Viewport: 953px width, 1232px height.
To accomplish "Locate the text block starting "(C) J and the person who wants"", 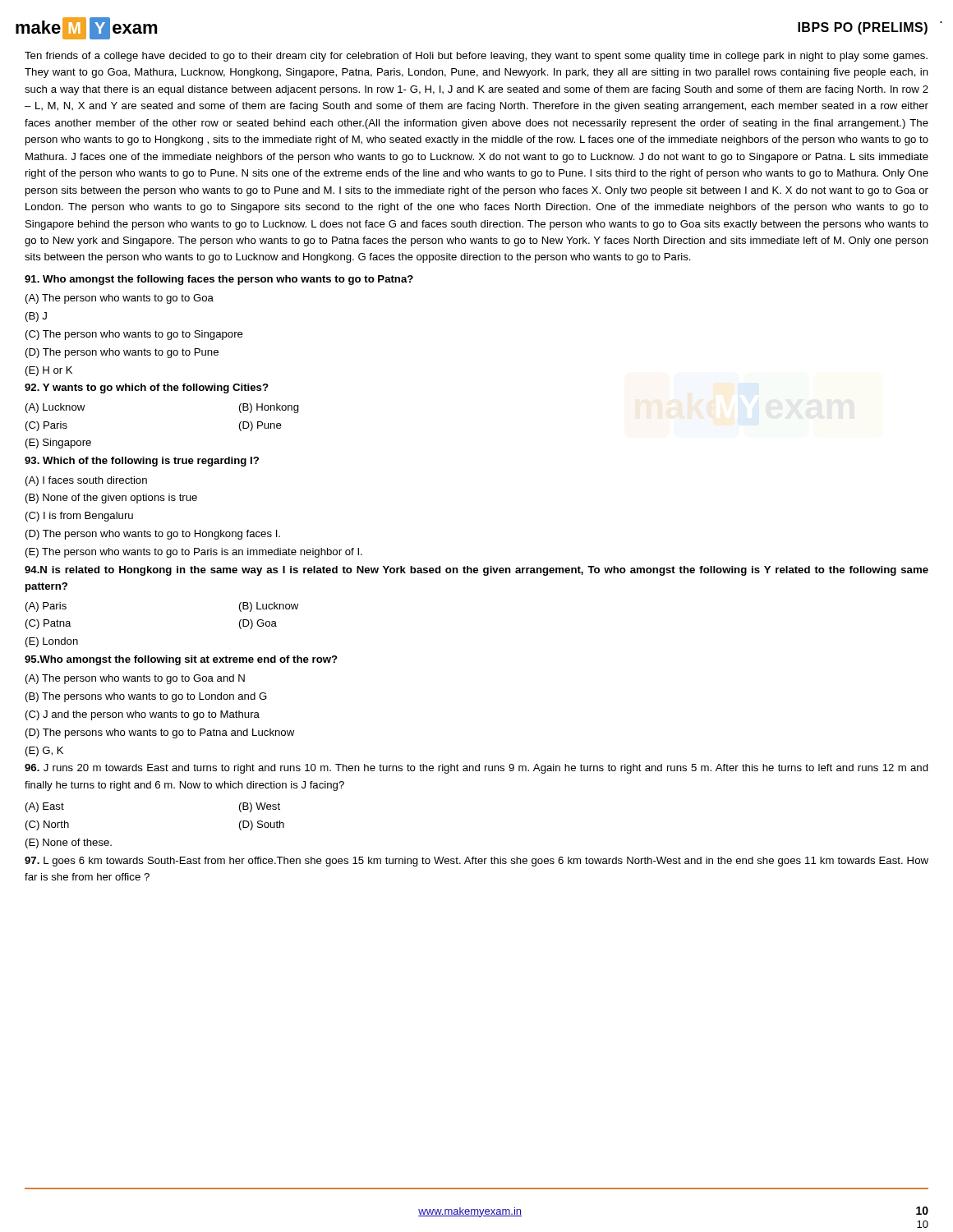I will click(142, 714).
